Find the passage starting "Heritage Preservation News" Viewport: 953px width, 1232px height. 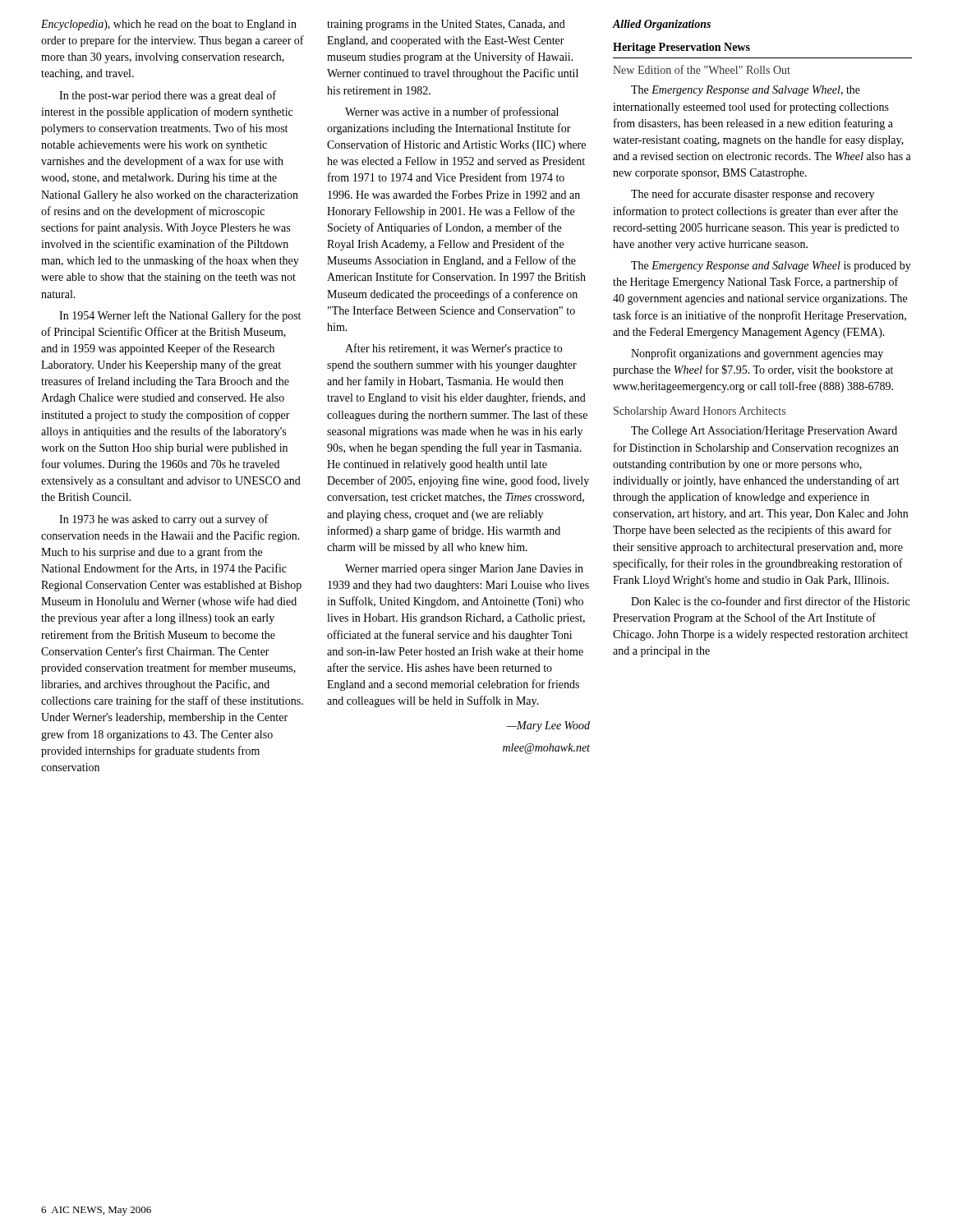tap(762, 49)
